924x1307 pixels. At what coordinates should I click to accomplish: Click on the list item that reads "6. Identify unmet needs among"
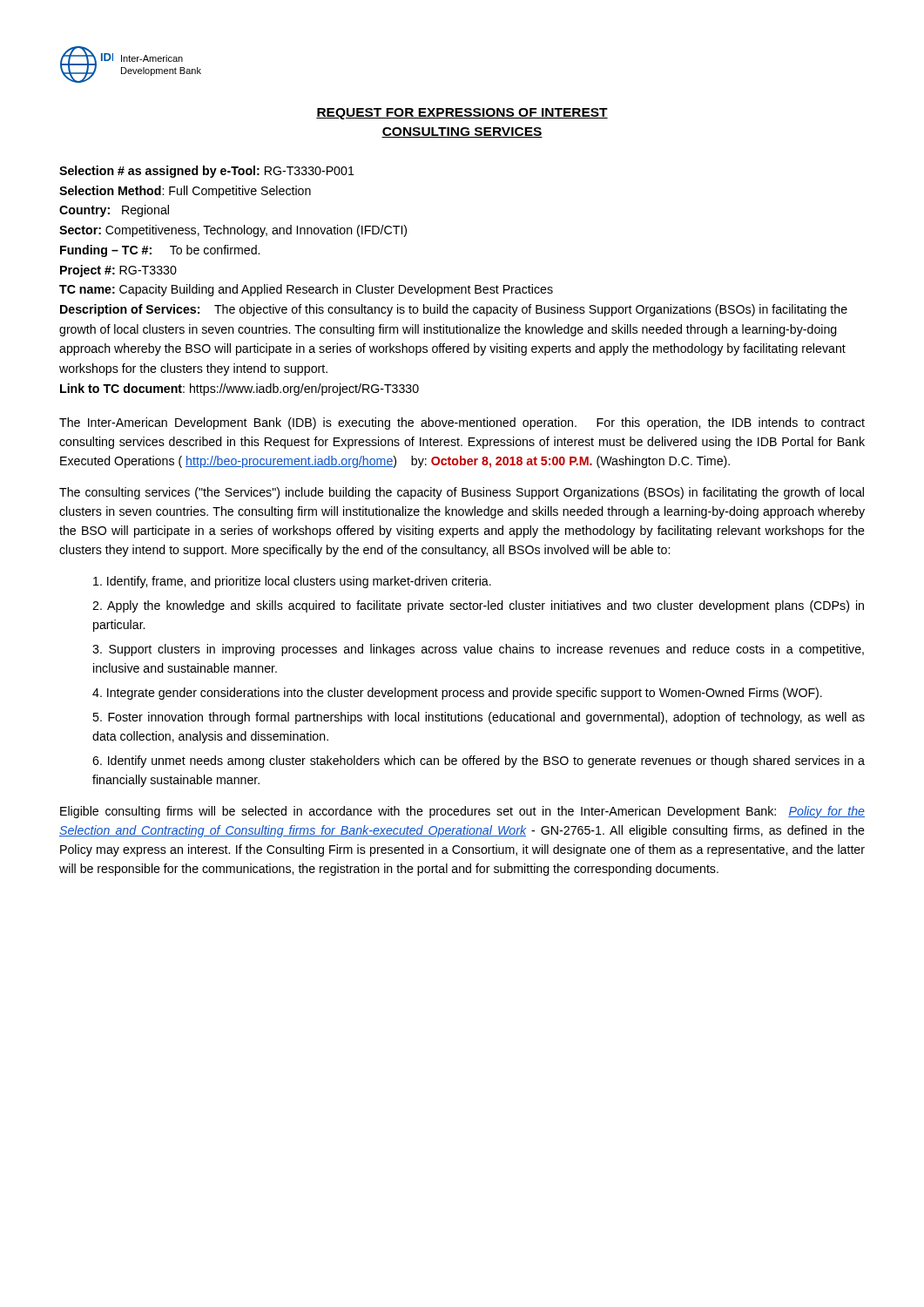click(479, 770)
